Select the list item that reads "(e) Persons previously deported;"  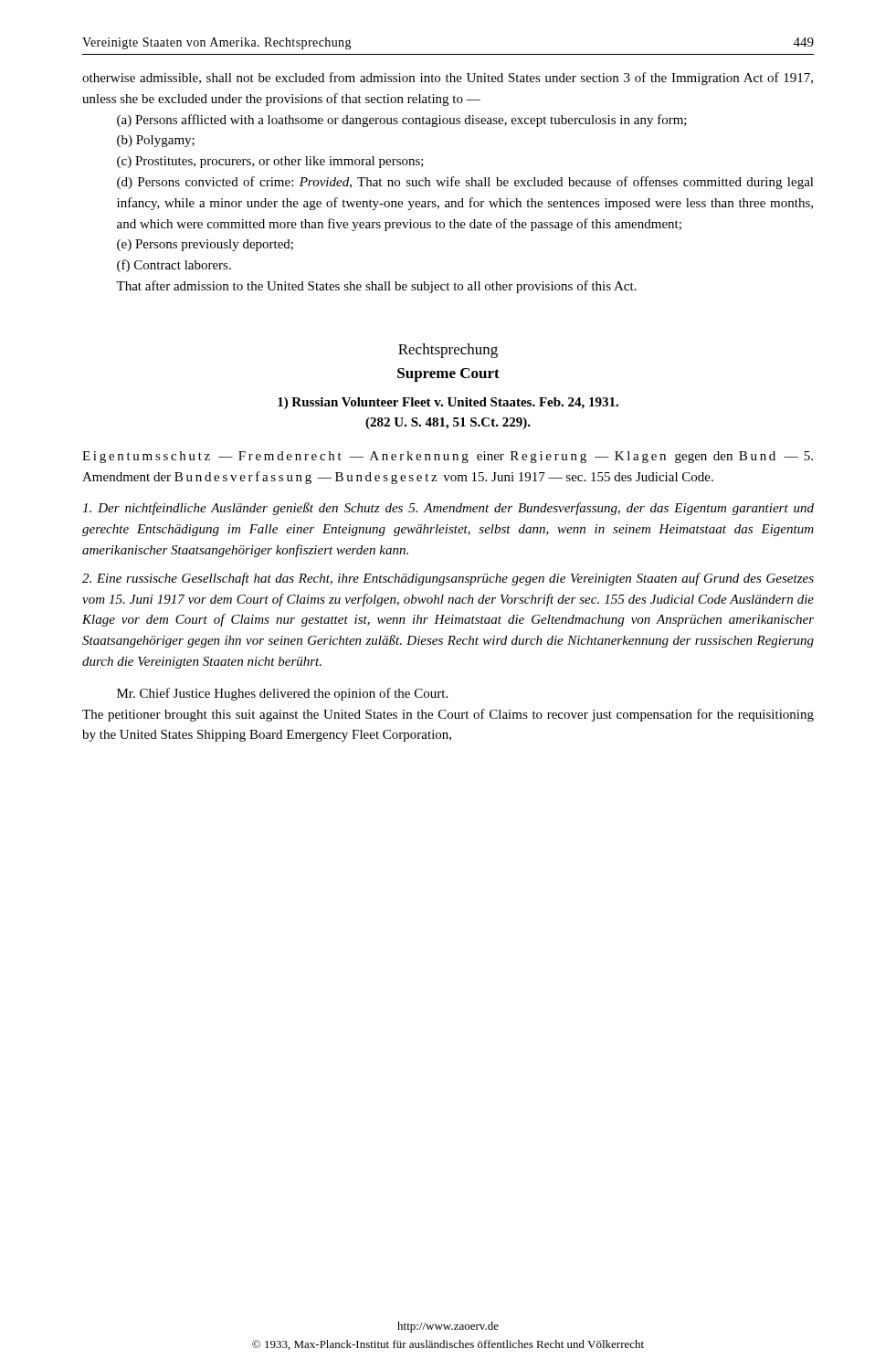pyautogui.click(x=205, y=244)
